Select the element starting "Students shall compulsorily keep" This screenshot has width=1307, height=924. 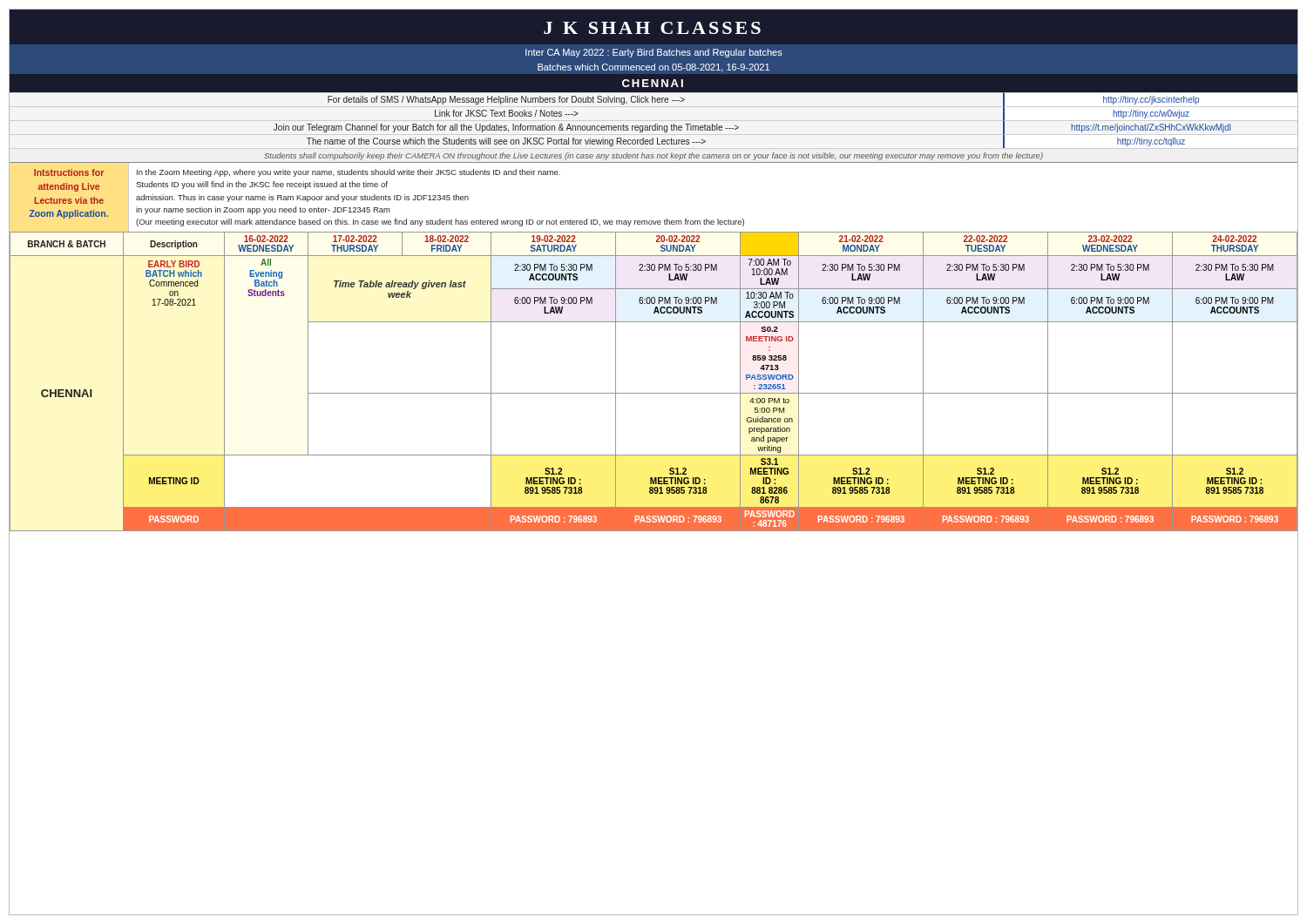click(654, 155)
